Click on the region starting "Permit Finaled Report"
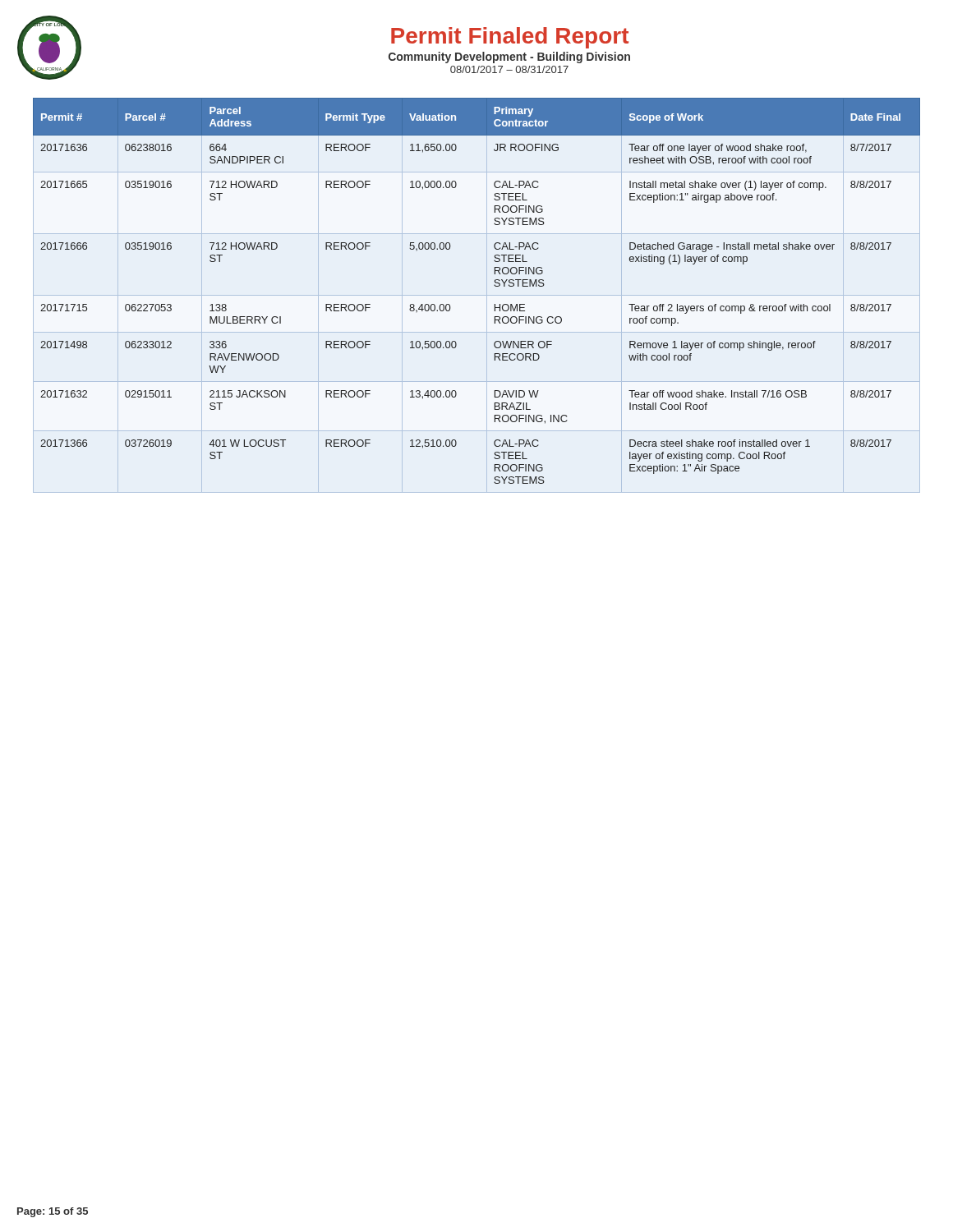Viewport: 953px width, 1232px height. tap(509, 36)
